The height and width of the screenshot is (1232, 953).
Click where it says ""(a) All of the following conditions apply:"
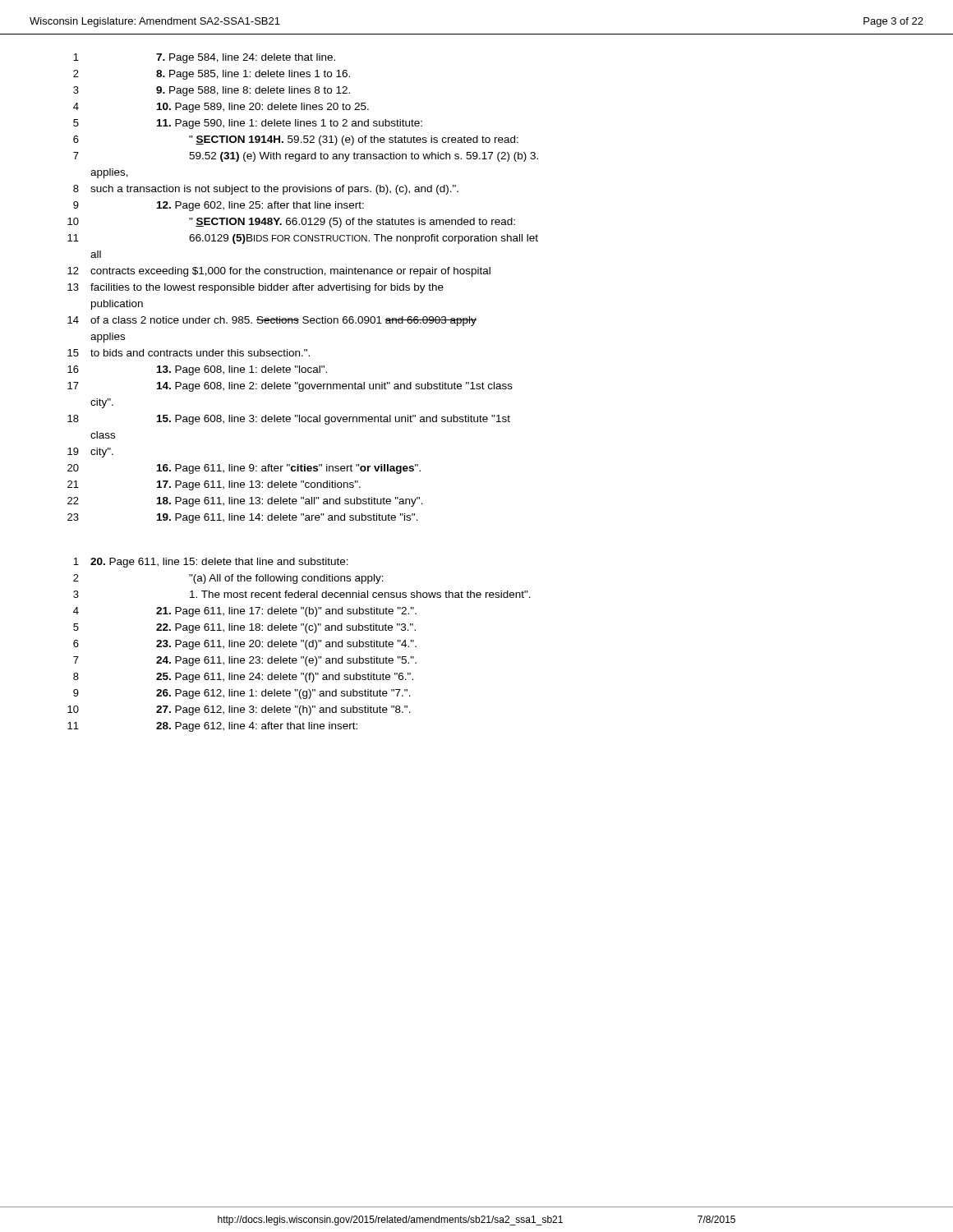pyautogui.click(x=287, y=578)
